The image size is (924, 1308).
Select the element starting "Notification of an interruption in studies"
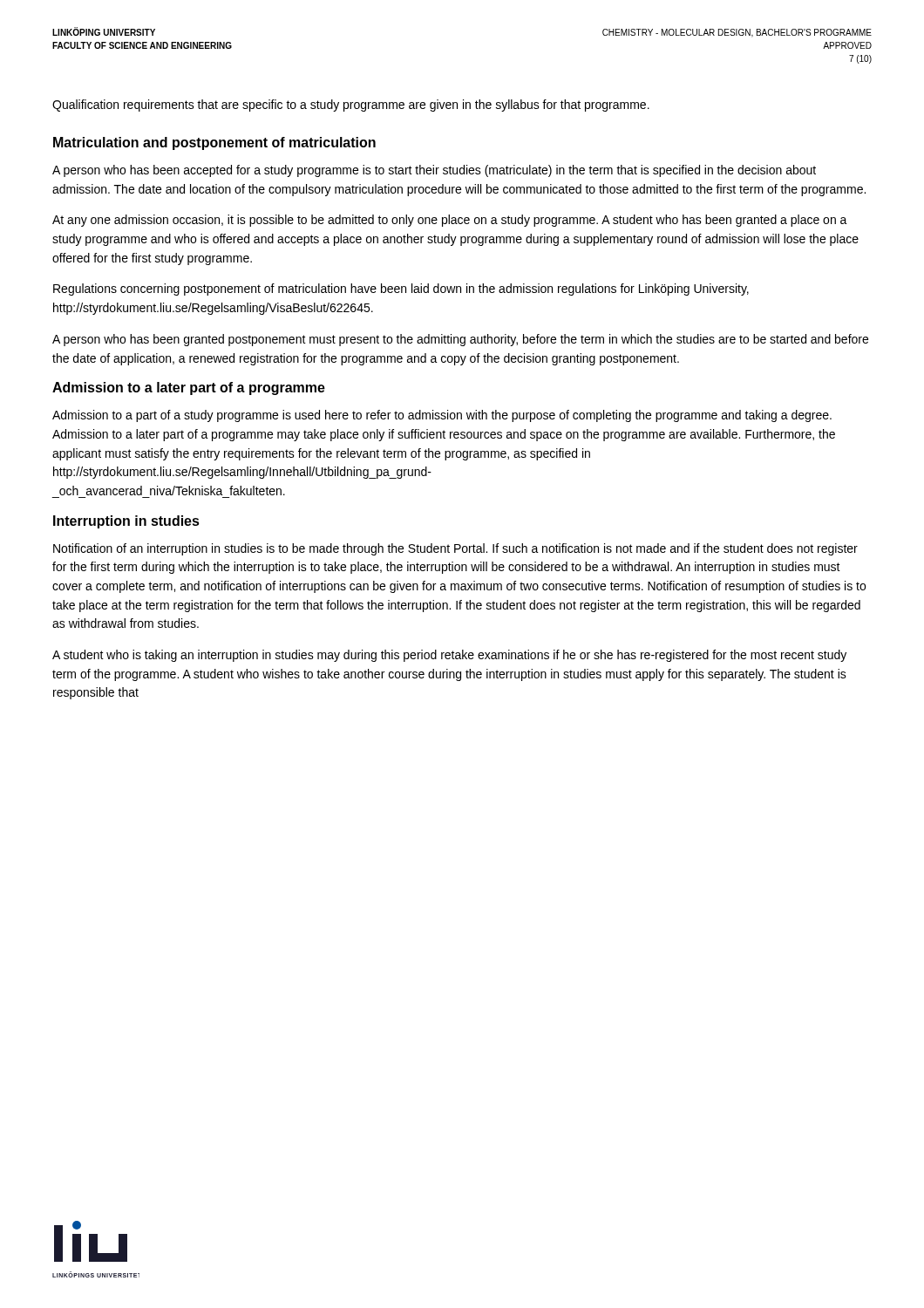pyautogui.click(x=459, y=586)
